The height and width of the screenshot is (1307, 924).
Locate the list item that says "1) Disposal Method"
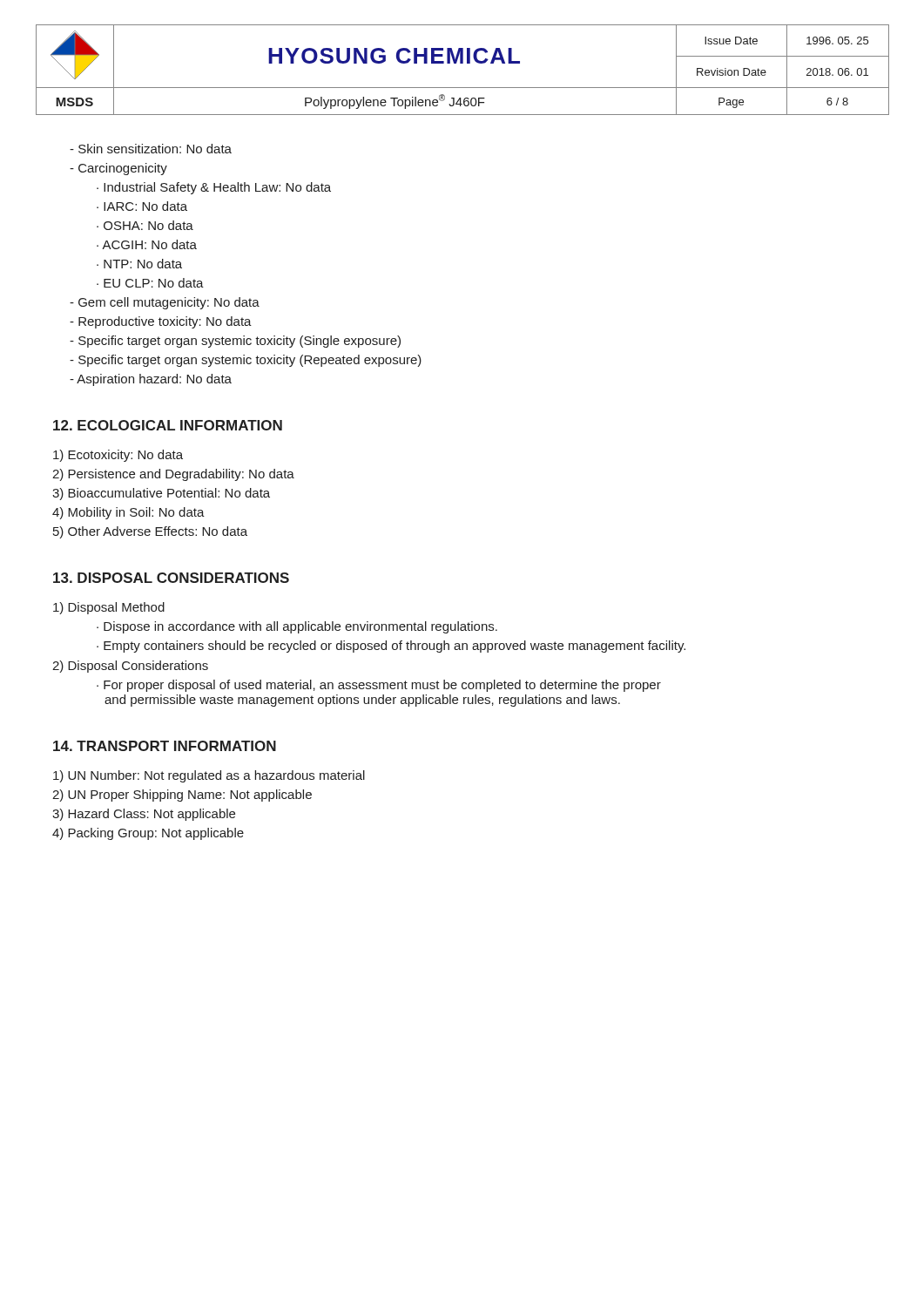pos(109,607)
